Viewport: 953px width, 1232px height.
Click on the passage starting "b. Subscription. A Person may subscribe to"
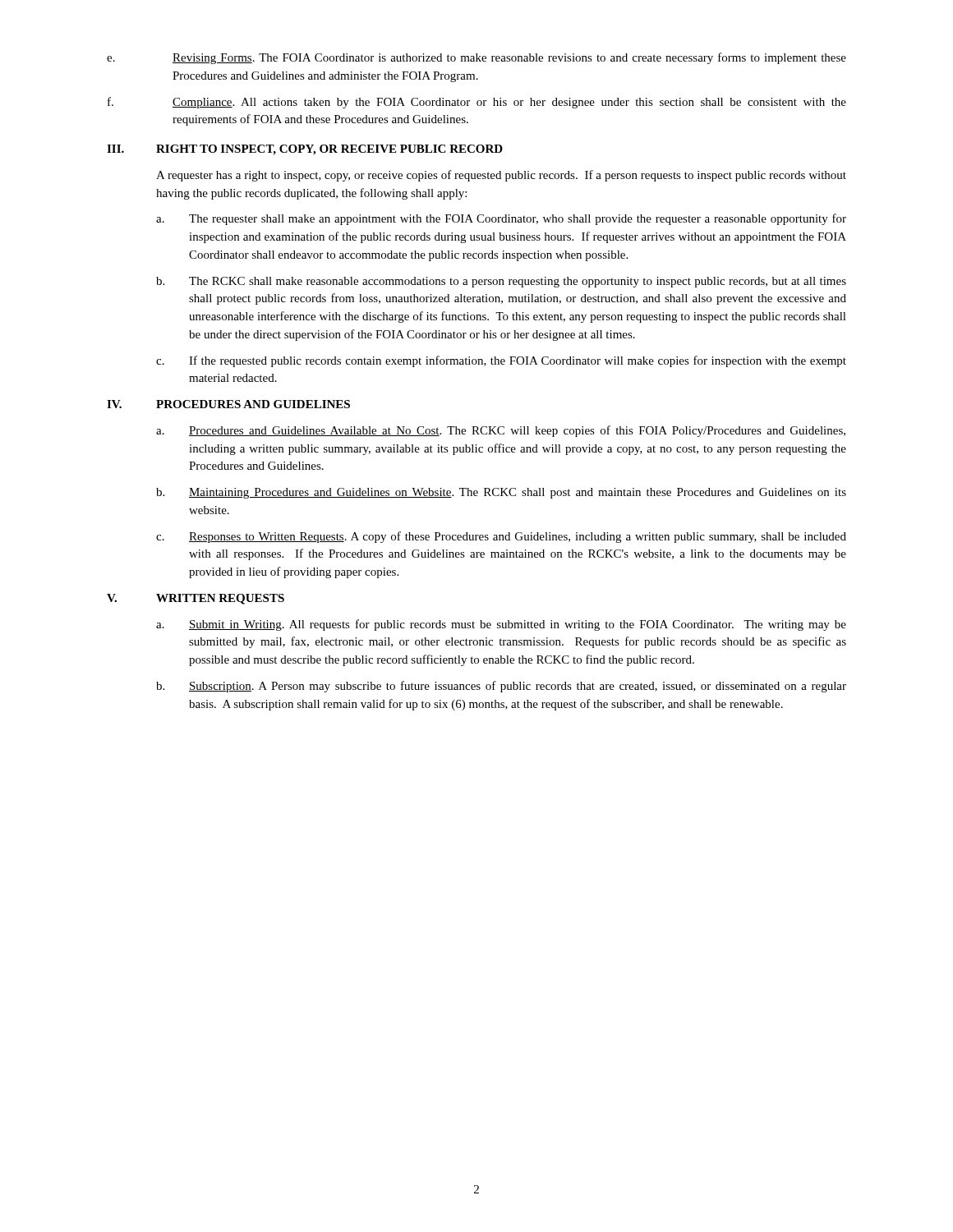point(501,695)
